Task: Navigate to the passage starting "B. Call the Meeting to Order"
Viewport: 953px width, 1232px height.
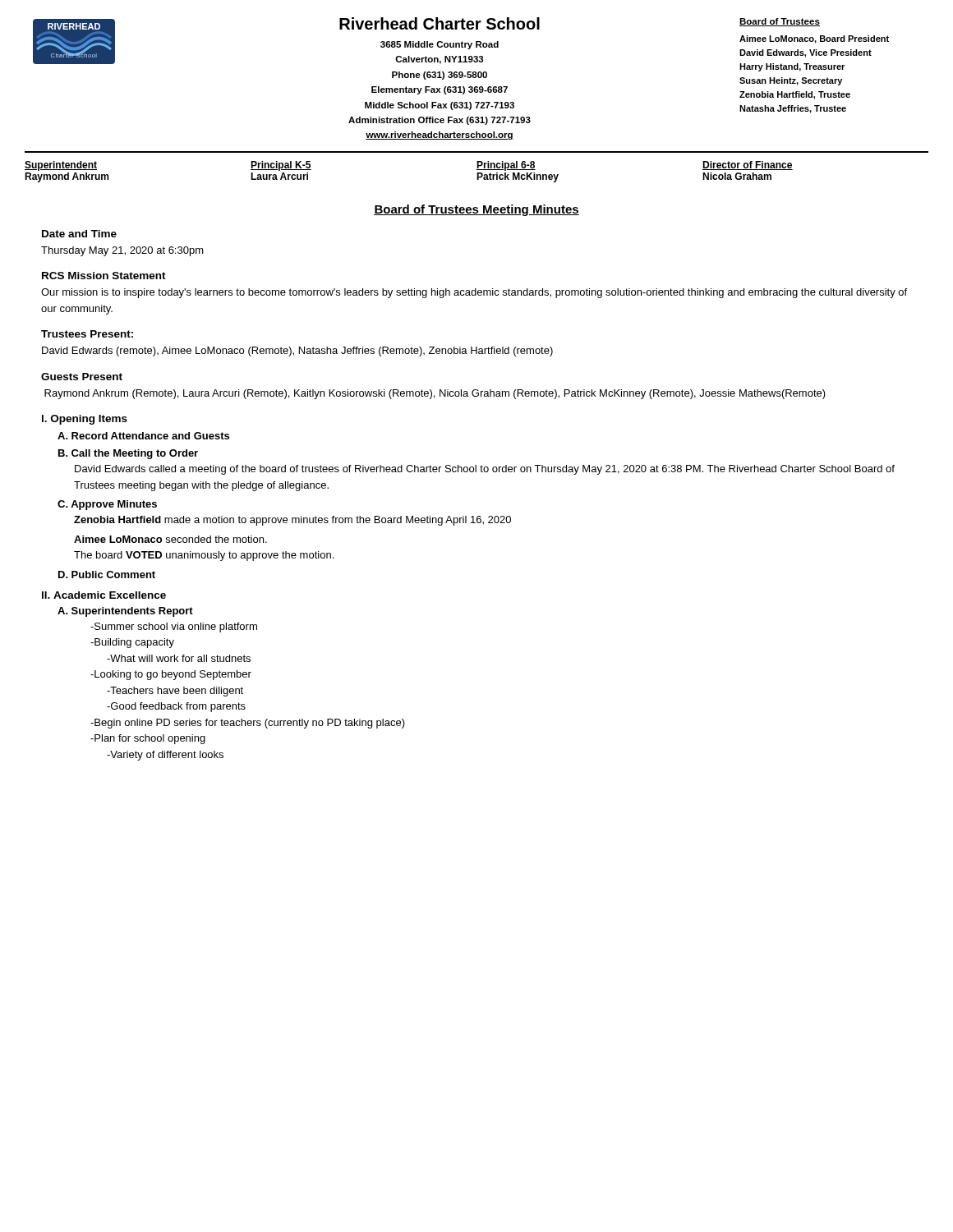Action: pos(128,453)
